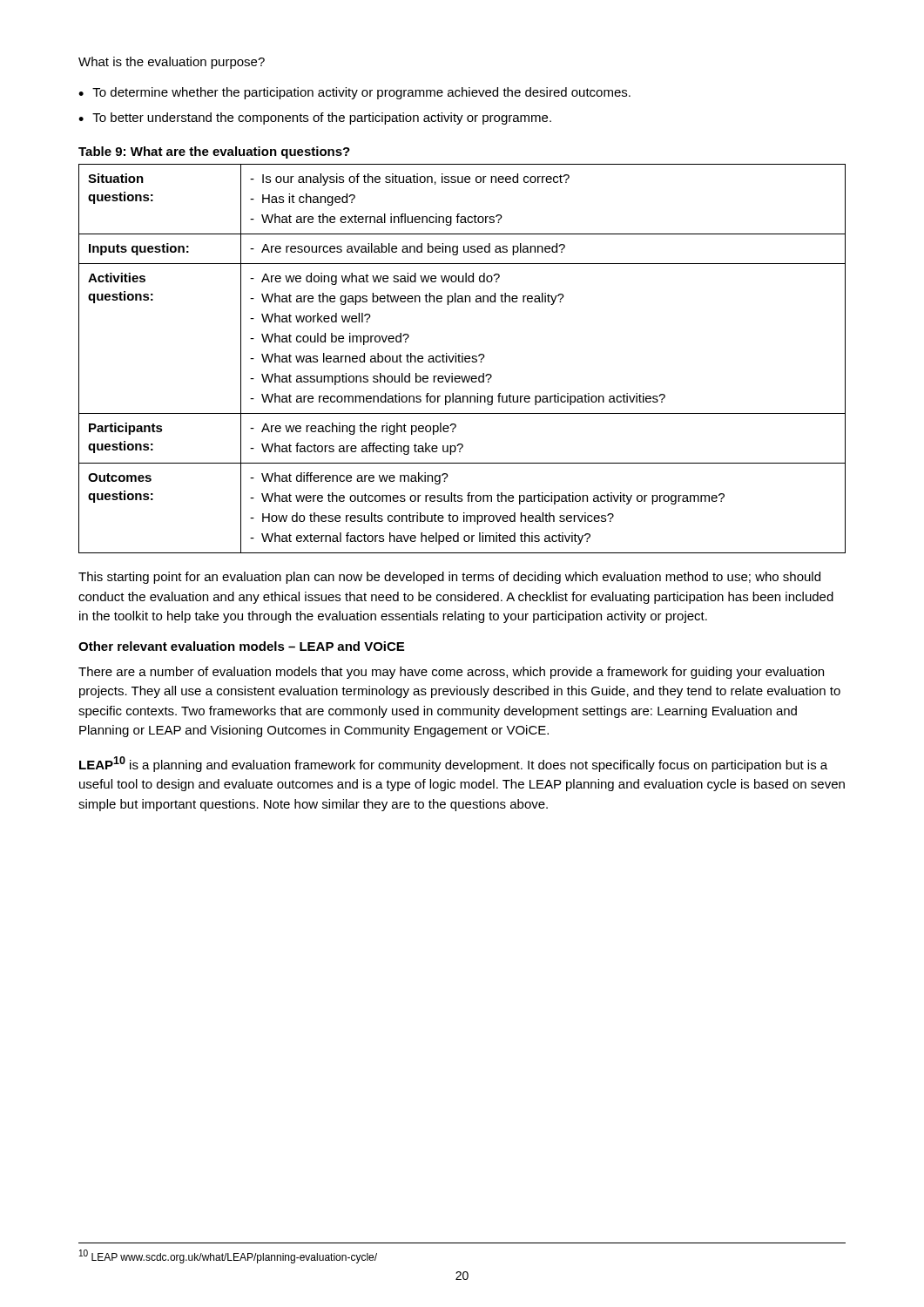The height and width of the screenshot is (1307, 924).
Task: Locate the table with the text "Activities questions:"
Action: 462,359
